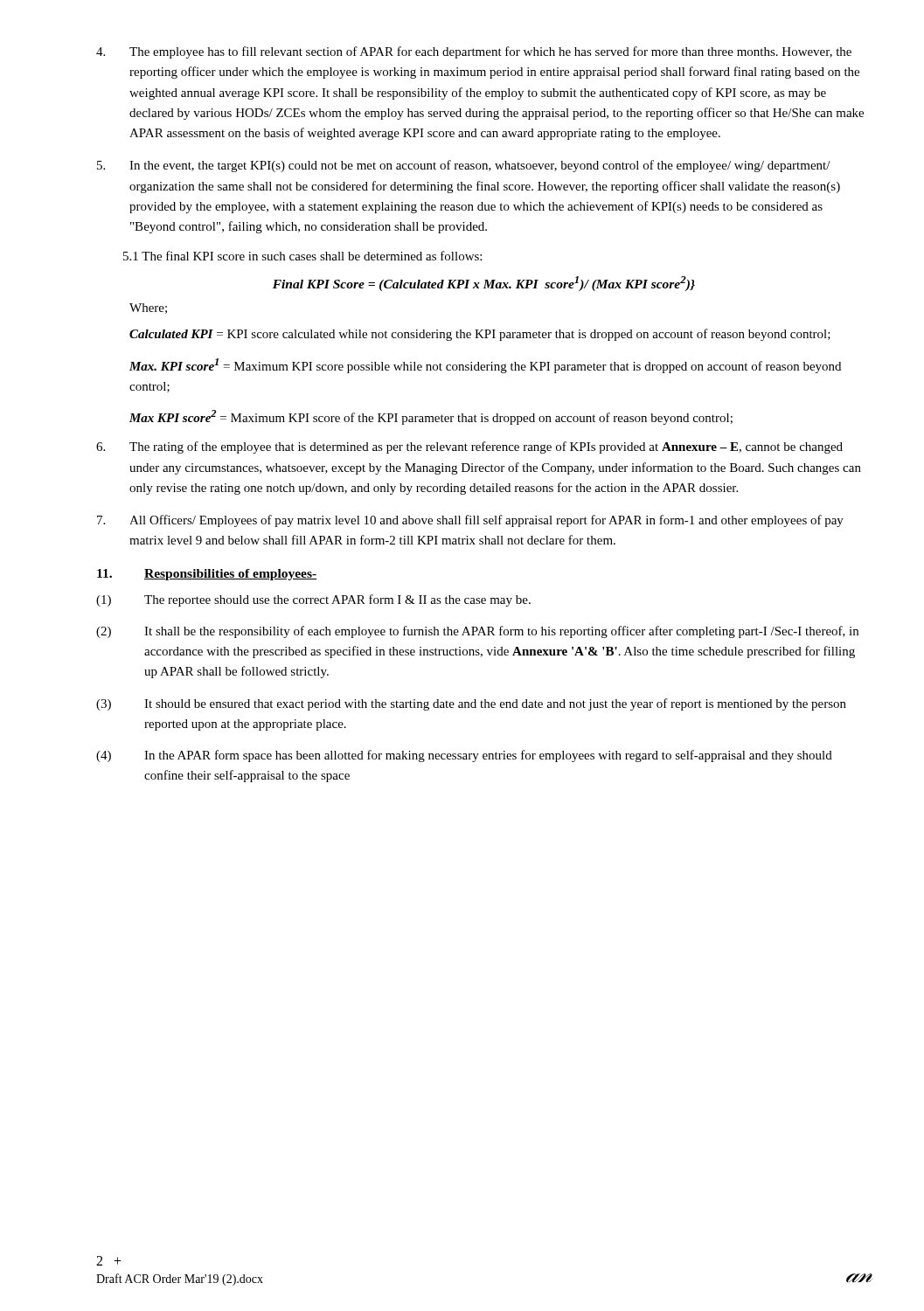Locate the element starting "Max. KPI score1 = Maximum KPI"
This screenshot has width=924, height=1311.
(x=485, y=374)
